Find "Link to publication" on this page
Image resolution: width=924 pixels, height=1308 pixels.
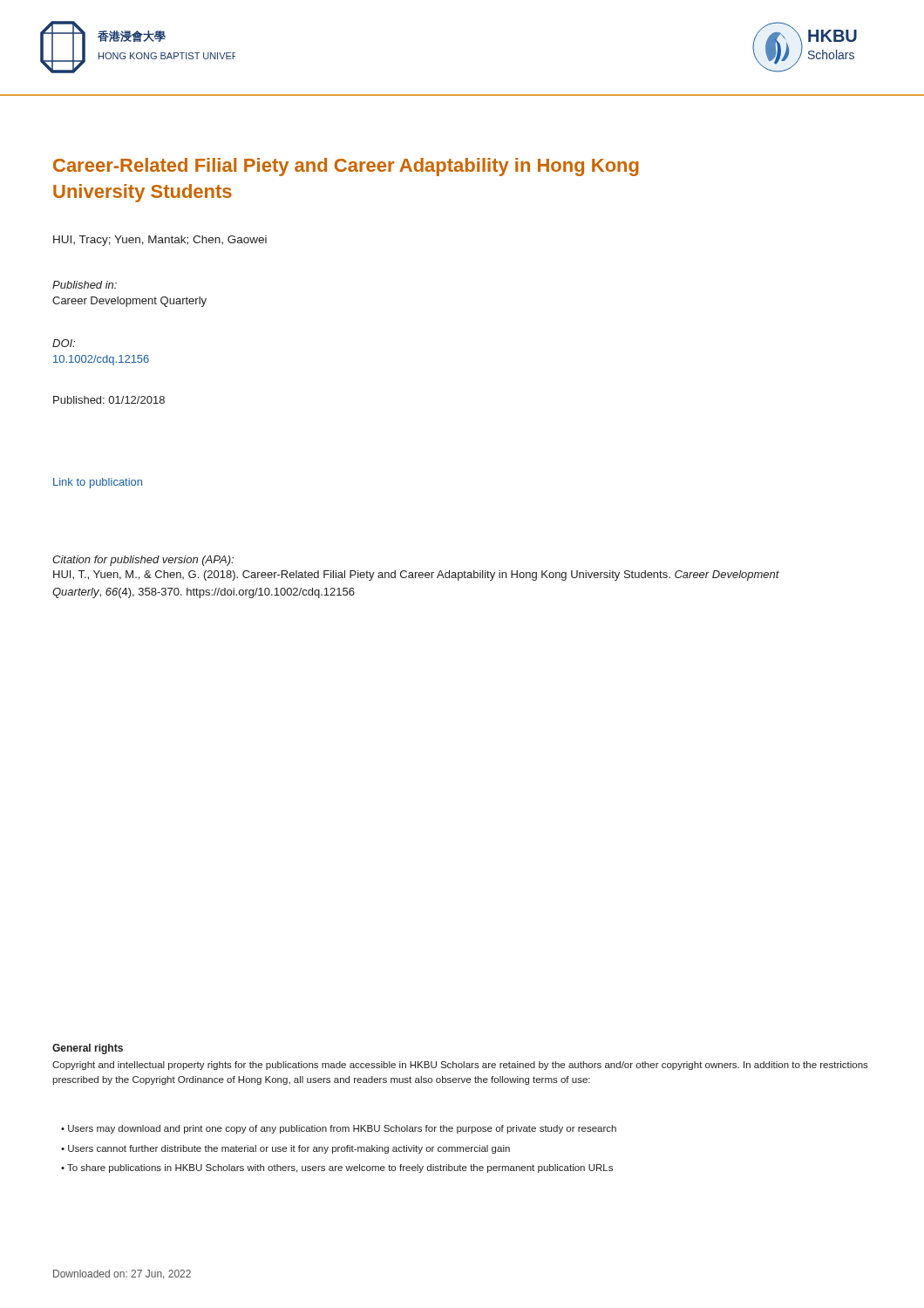(98, 482)
